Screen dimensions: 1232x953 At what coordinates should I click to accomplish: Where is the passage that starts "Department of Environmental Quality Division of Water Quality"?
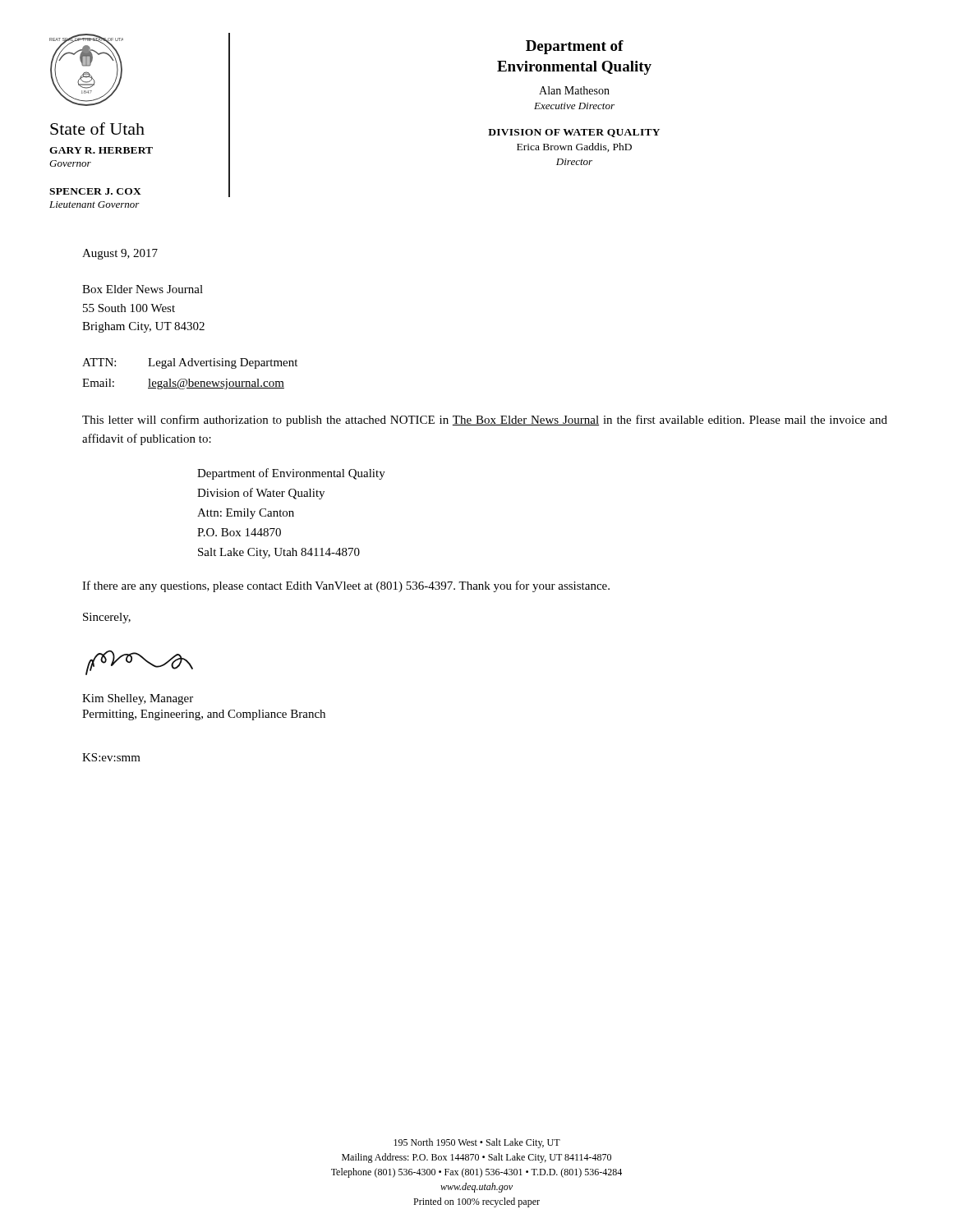click(291, 513)
